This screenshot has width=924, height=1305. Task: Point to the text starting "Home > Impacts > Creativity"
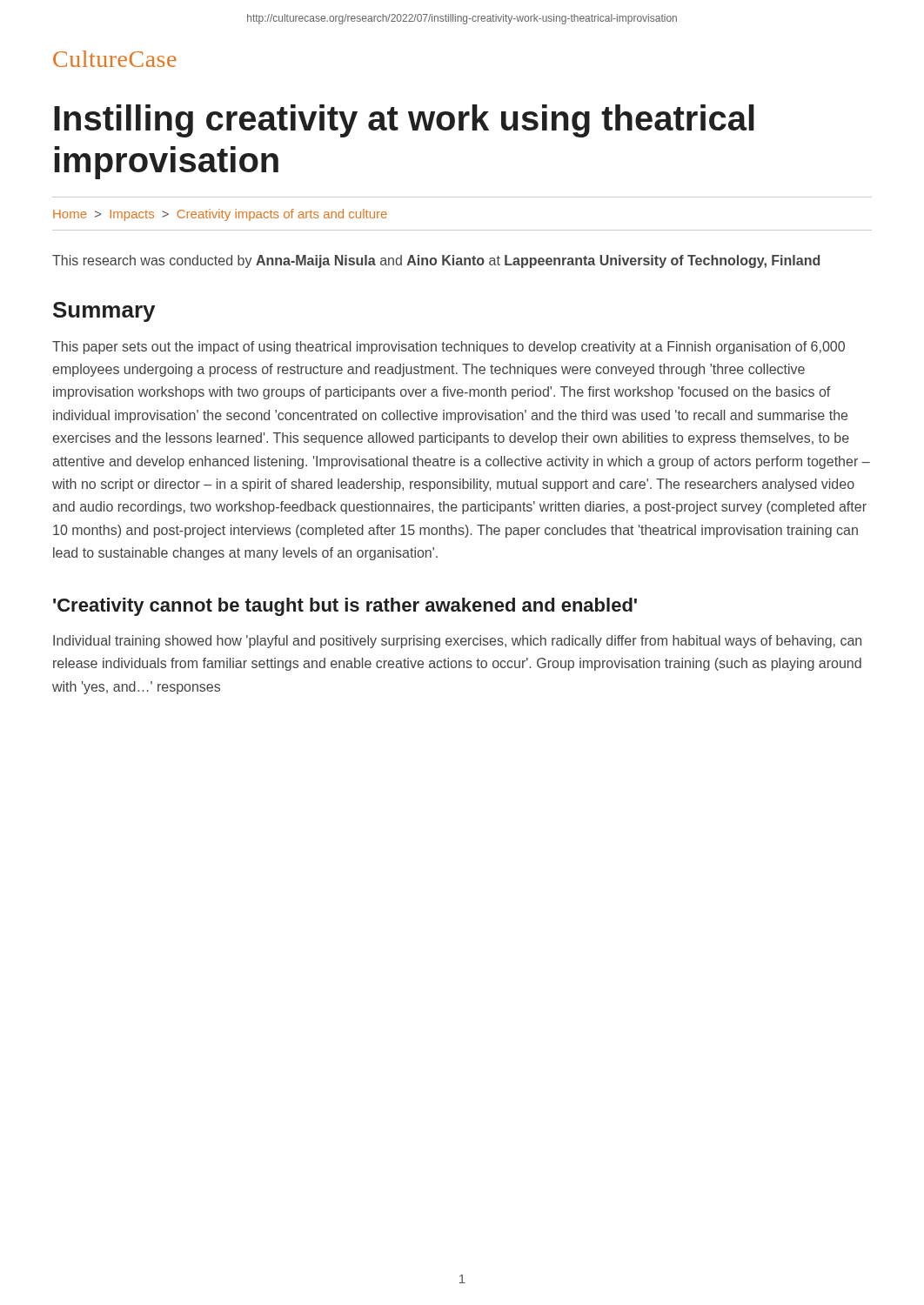220,214
